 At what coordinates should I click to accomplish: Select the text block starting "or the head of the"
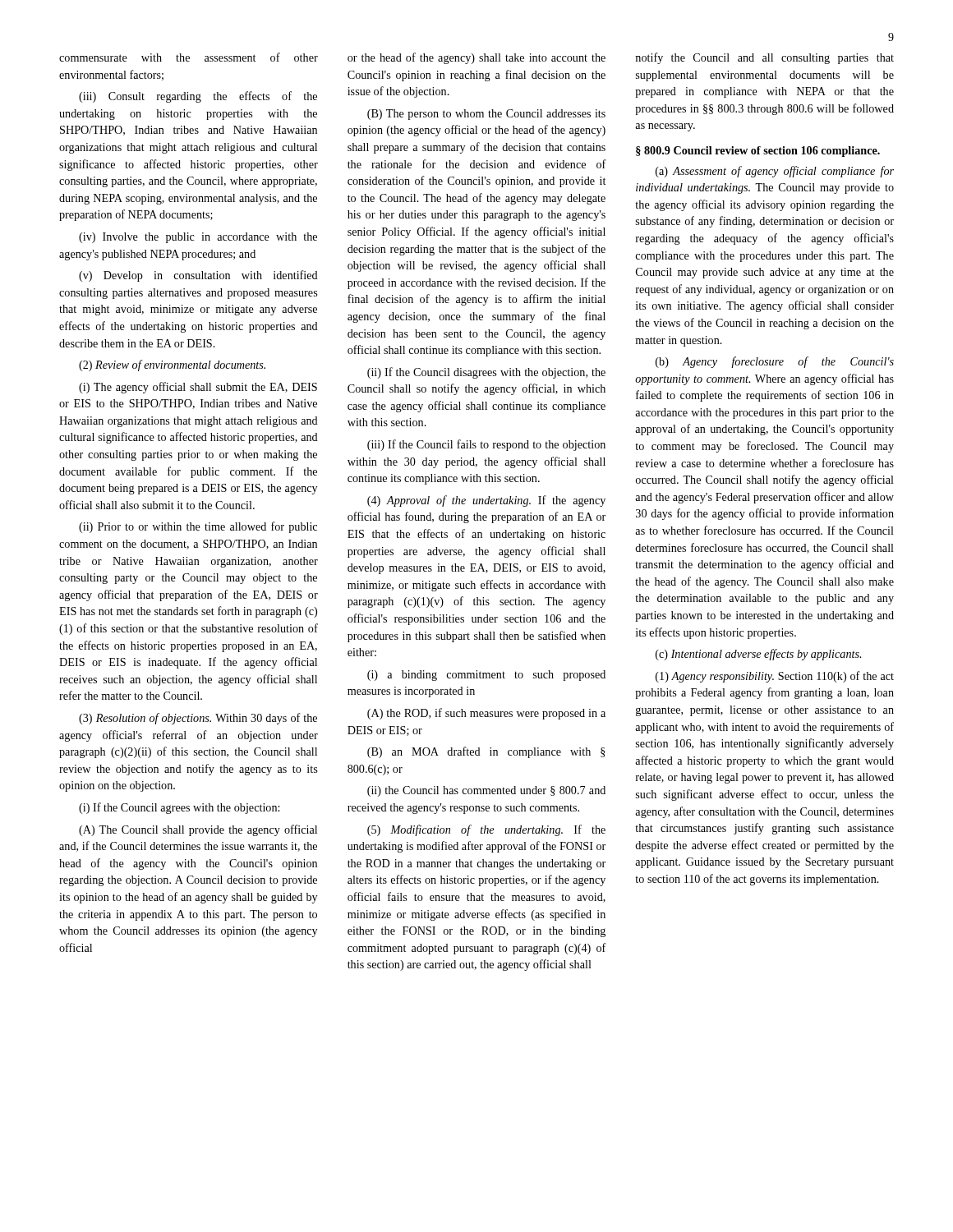pyautogui.click(x=476, y=511)
